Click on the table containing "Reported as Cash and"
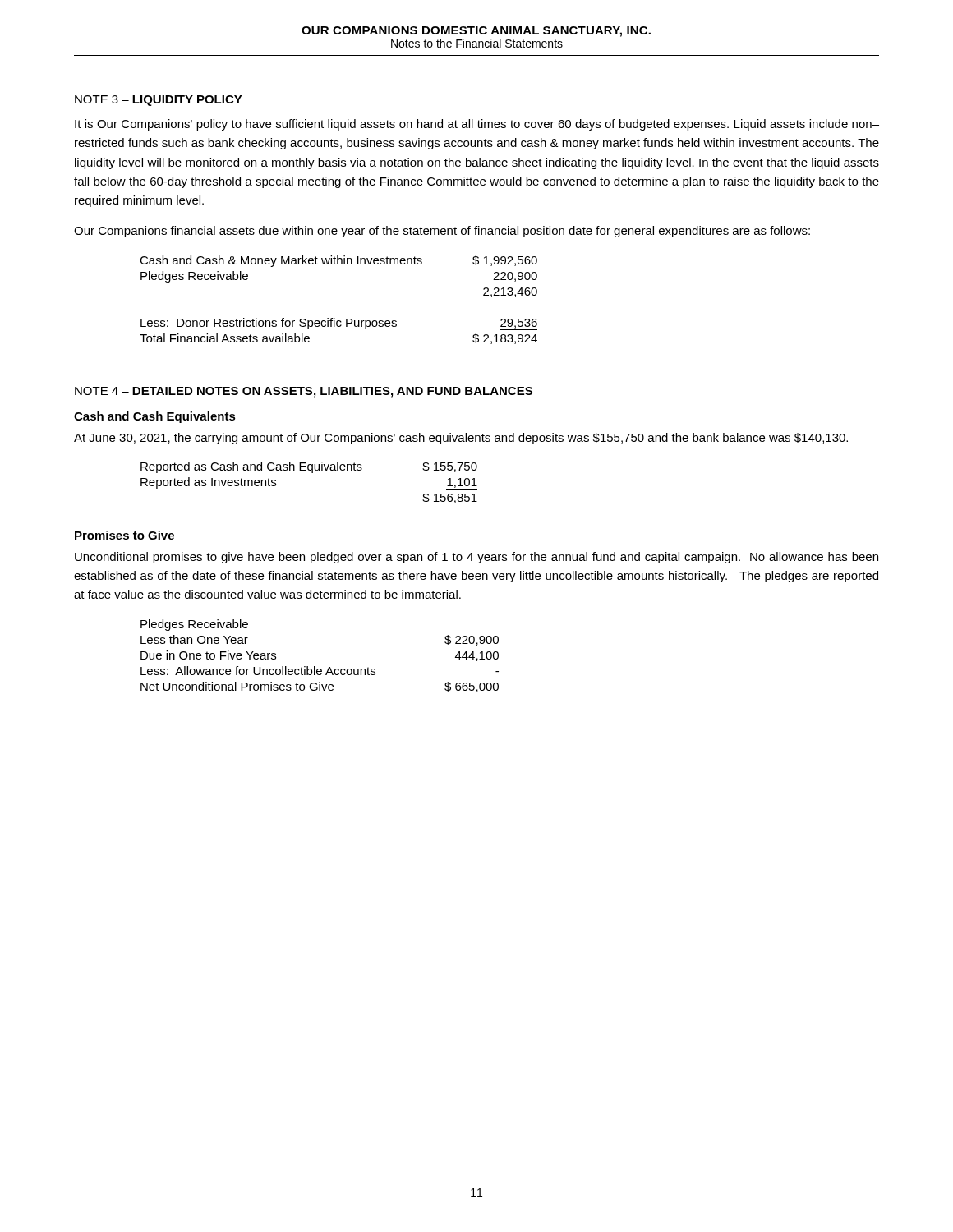 click(509, 481)
